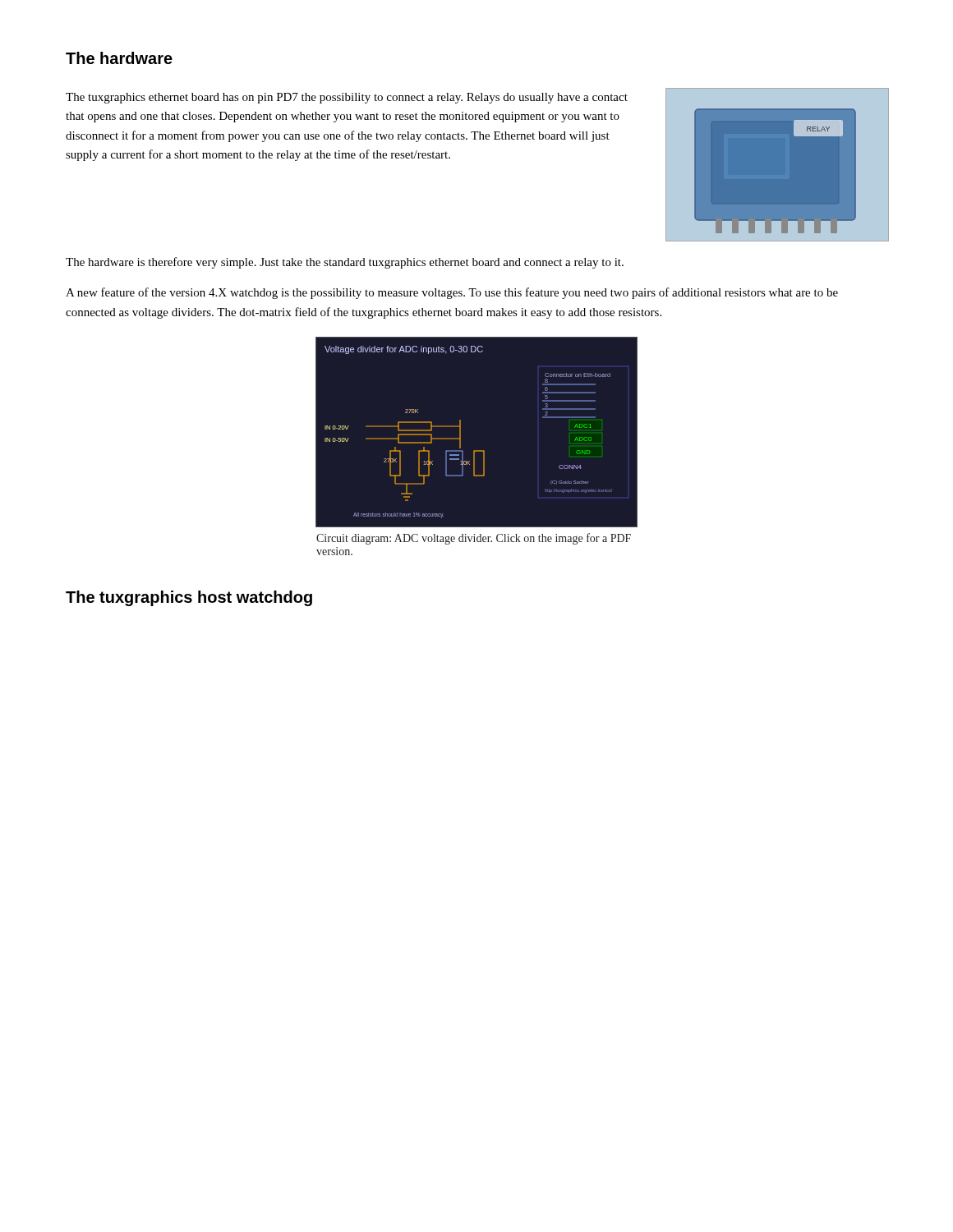This screenshot has width=953, height=1232.
Task: Find the region starting "The hardware is therefore very simple."
Action: point(345,262)
